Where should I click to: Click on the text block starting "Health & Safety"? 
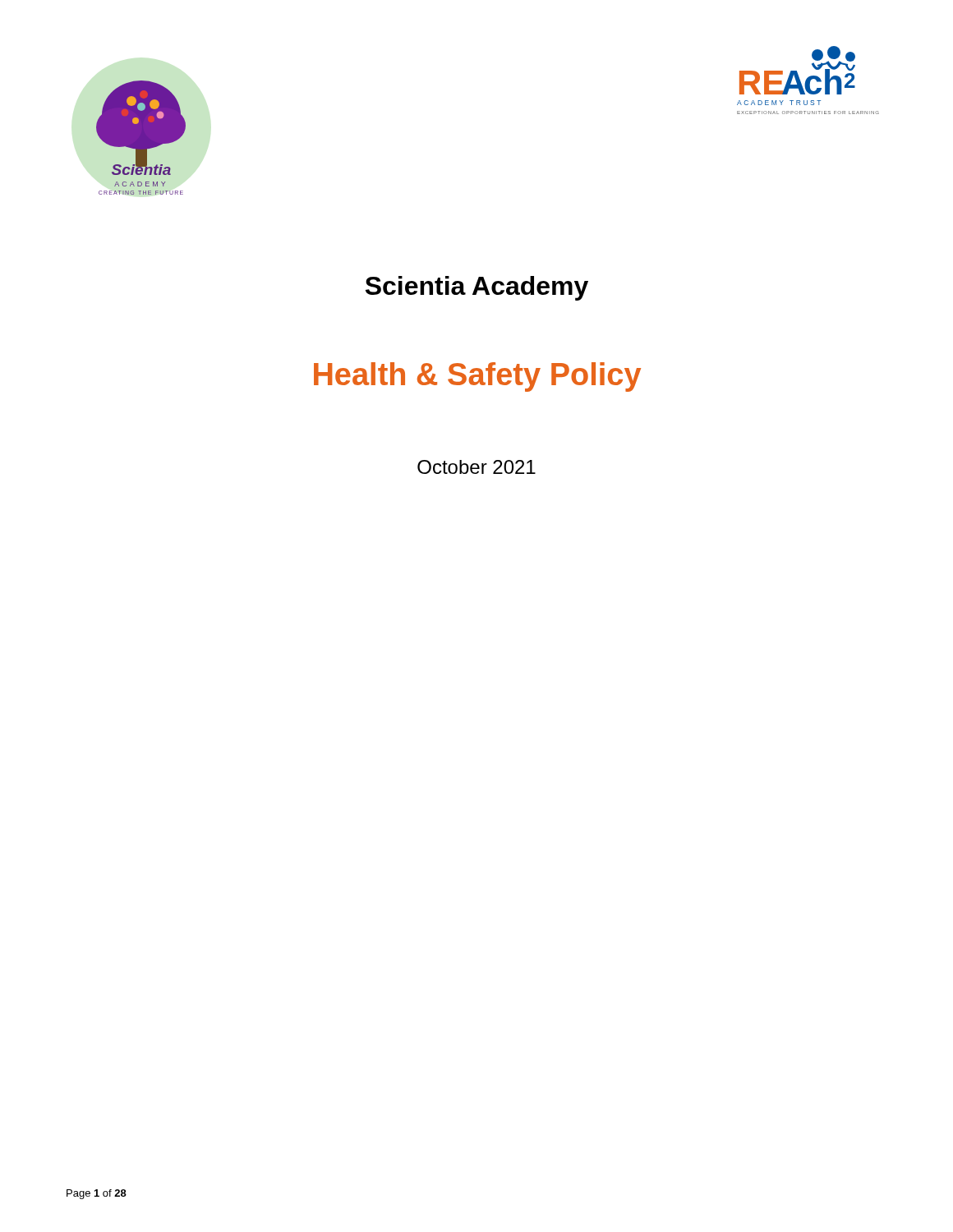click(x=476, y=375)
